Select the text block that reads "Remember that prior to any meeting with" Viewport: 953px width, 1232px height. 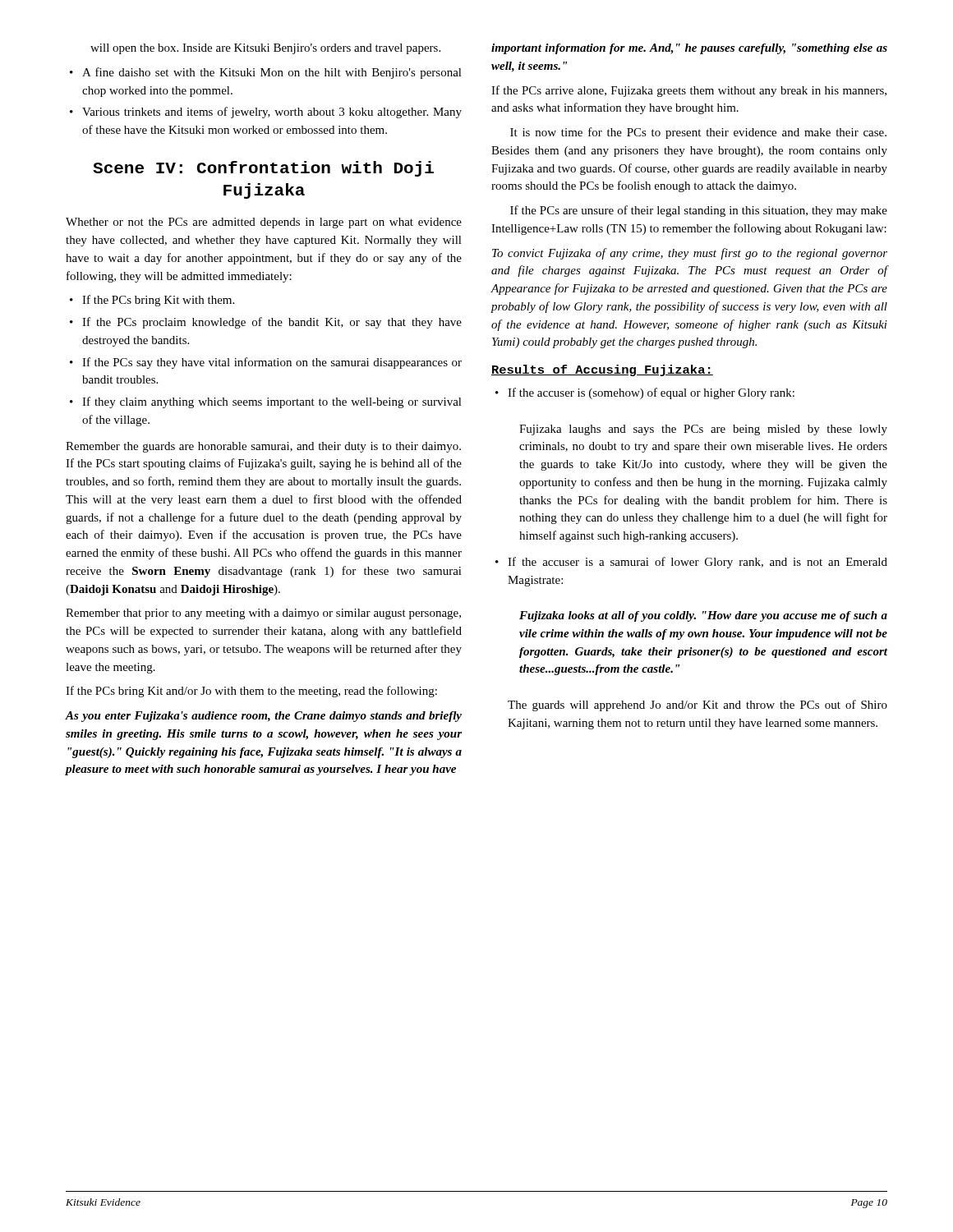pyautogui.click(x=264, y=640)
